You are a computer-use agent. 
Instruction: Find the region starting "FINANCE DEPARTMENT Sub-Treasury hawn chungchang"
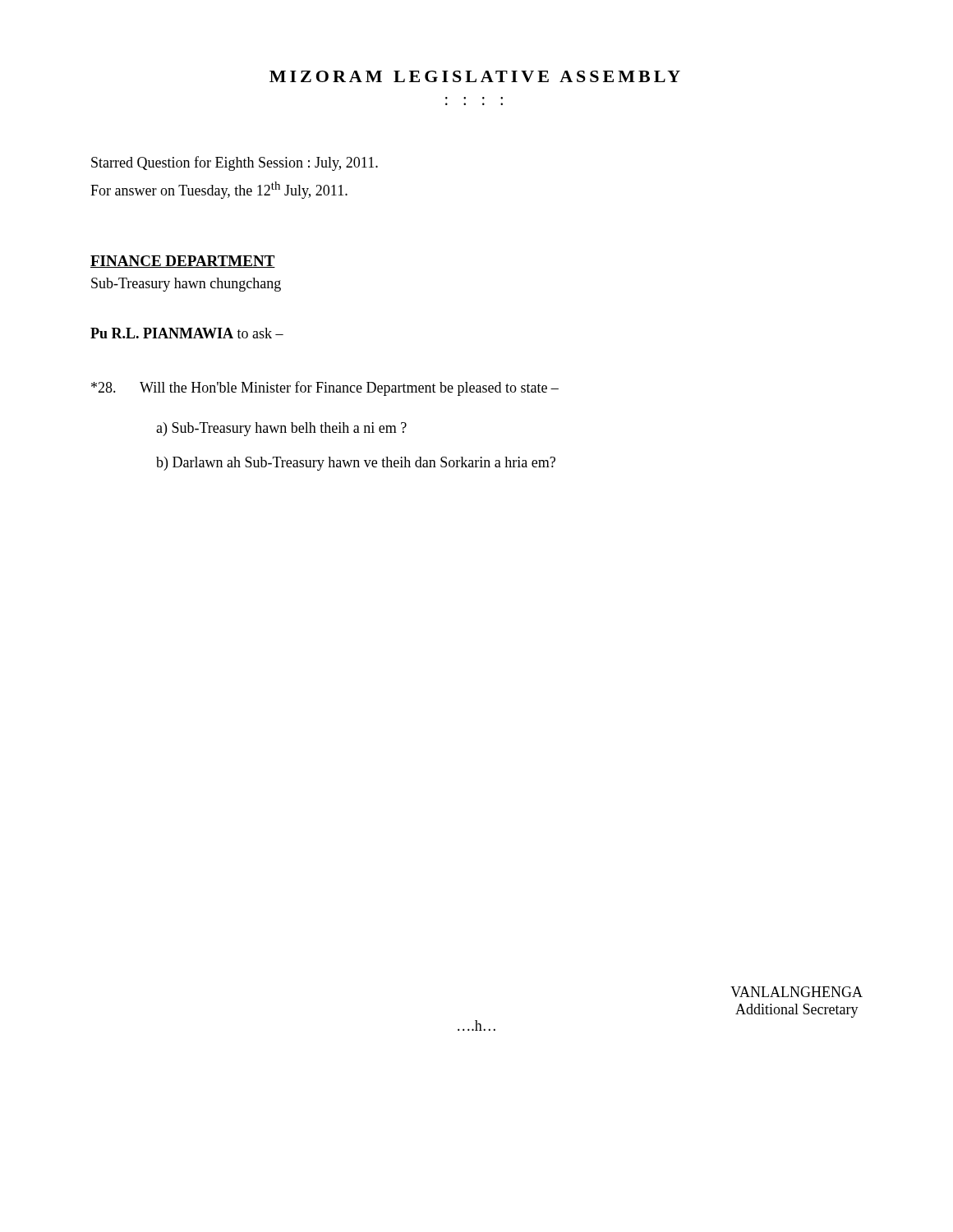tap(186, 272)
